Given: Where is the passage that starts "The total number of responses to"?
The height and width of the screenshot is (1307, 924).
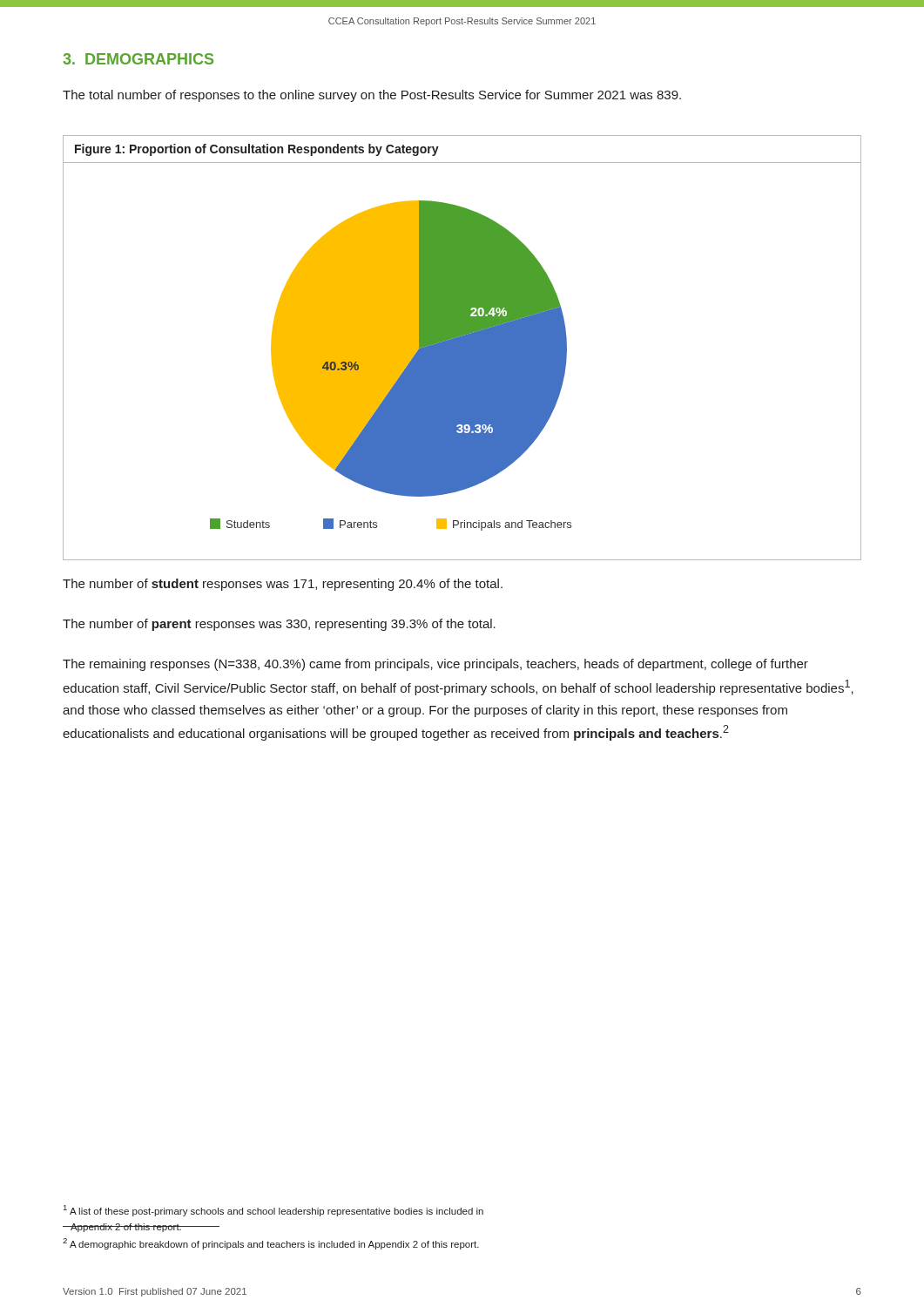Looking at the screenshot, I should 372,95.
